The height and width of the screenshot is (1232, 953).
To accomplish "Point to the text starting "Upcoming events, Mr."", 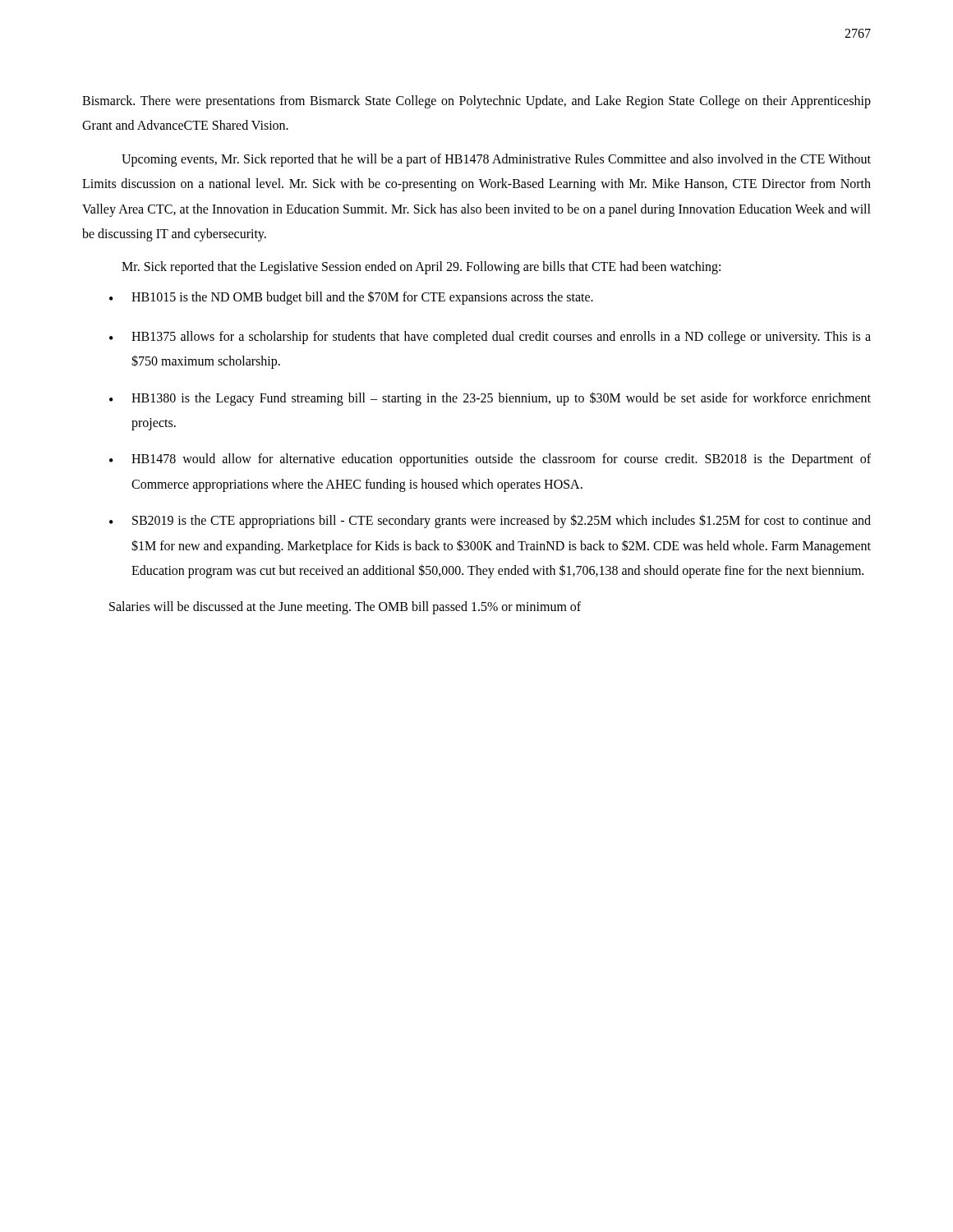I will coord(476,196).
